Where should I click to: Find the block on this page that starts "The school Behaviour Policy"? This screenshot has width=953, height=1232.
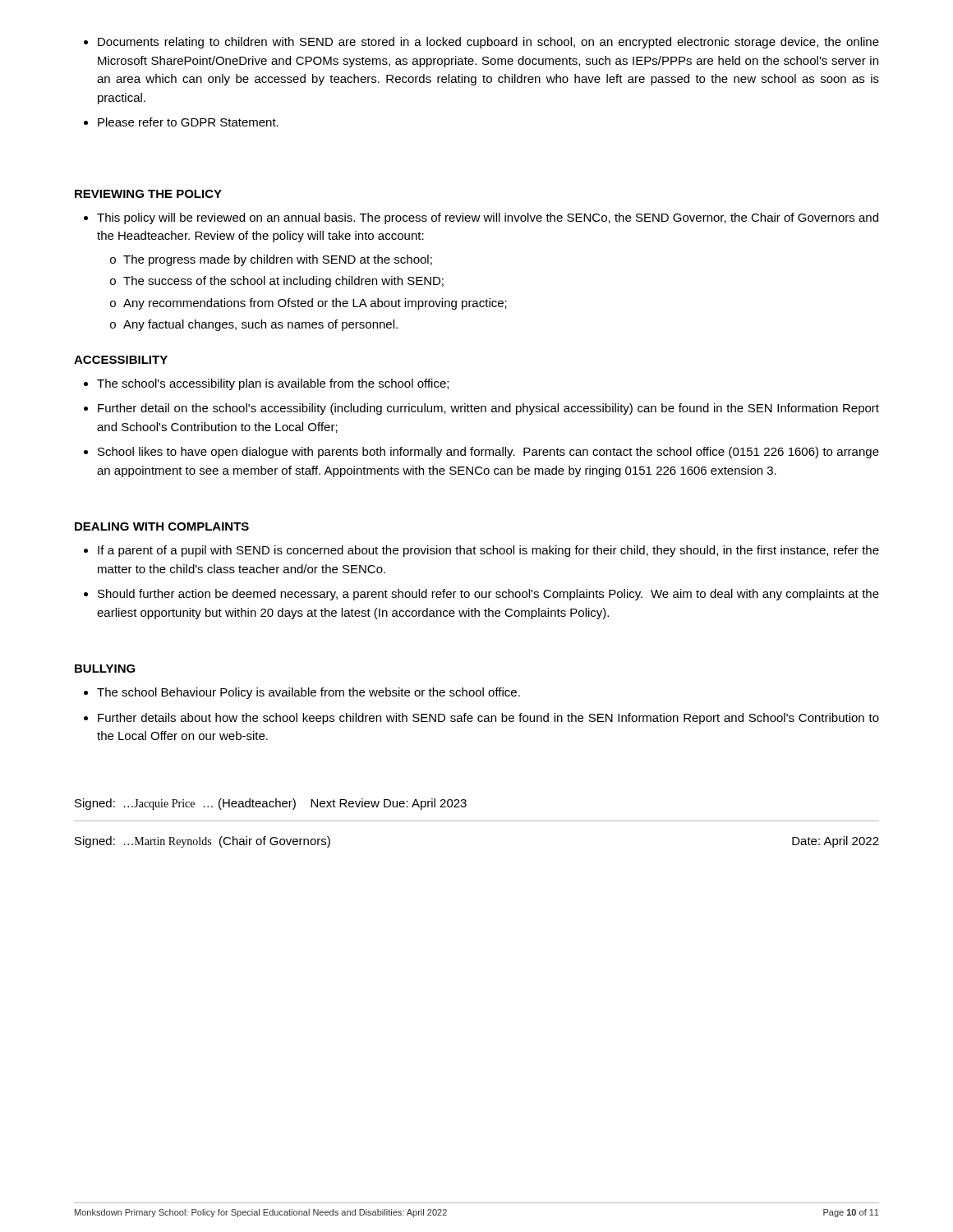[x=476, y=693]
